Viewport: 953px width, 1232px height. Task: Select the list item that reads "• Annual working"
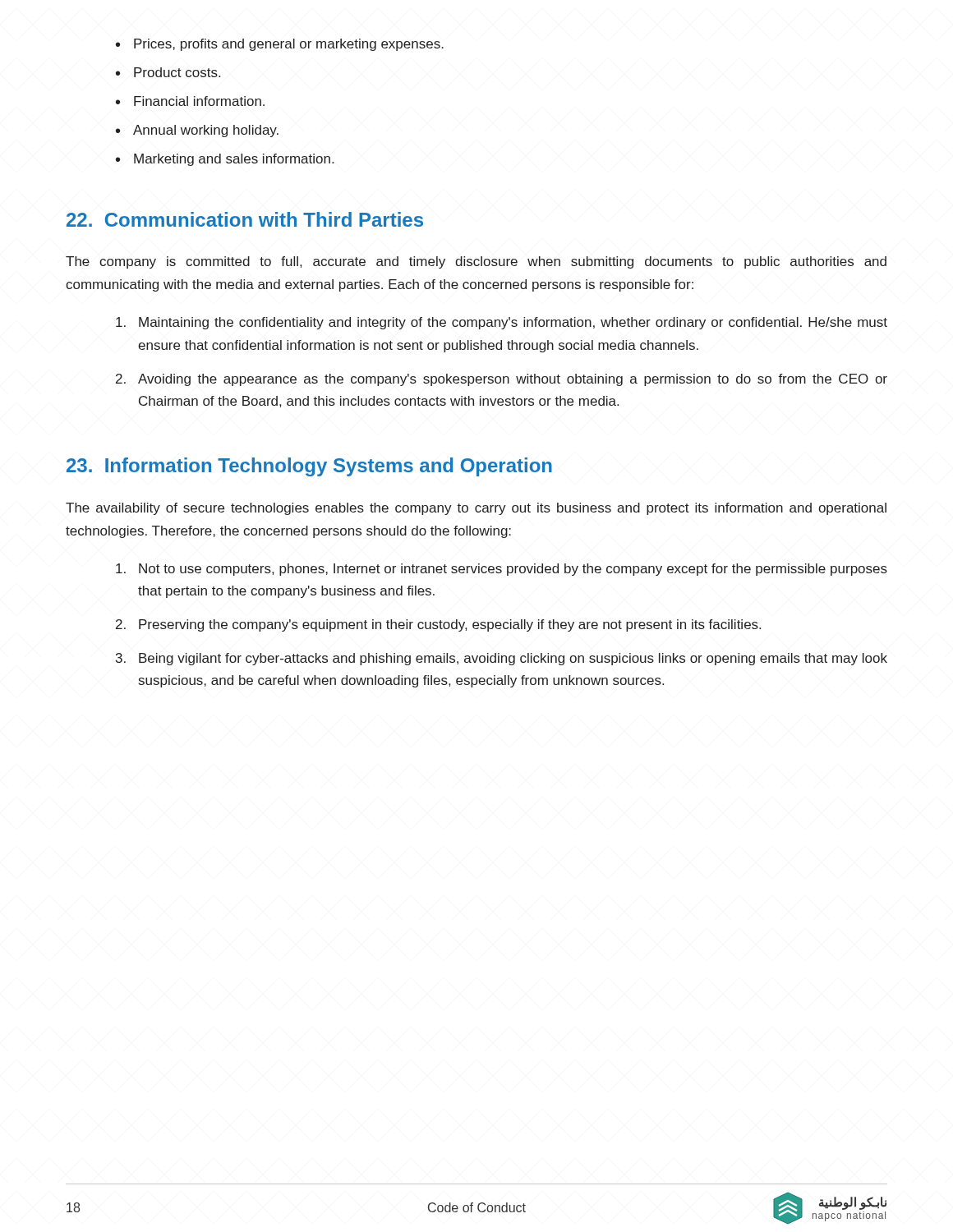(x=197, y=131)
